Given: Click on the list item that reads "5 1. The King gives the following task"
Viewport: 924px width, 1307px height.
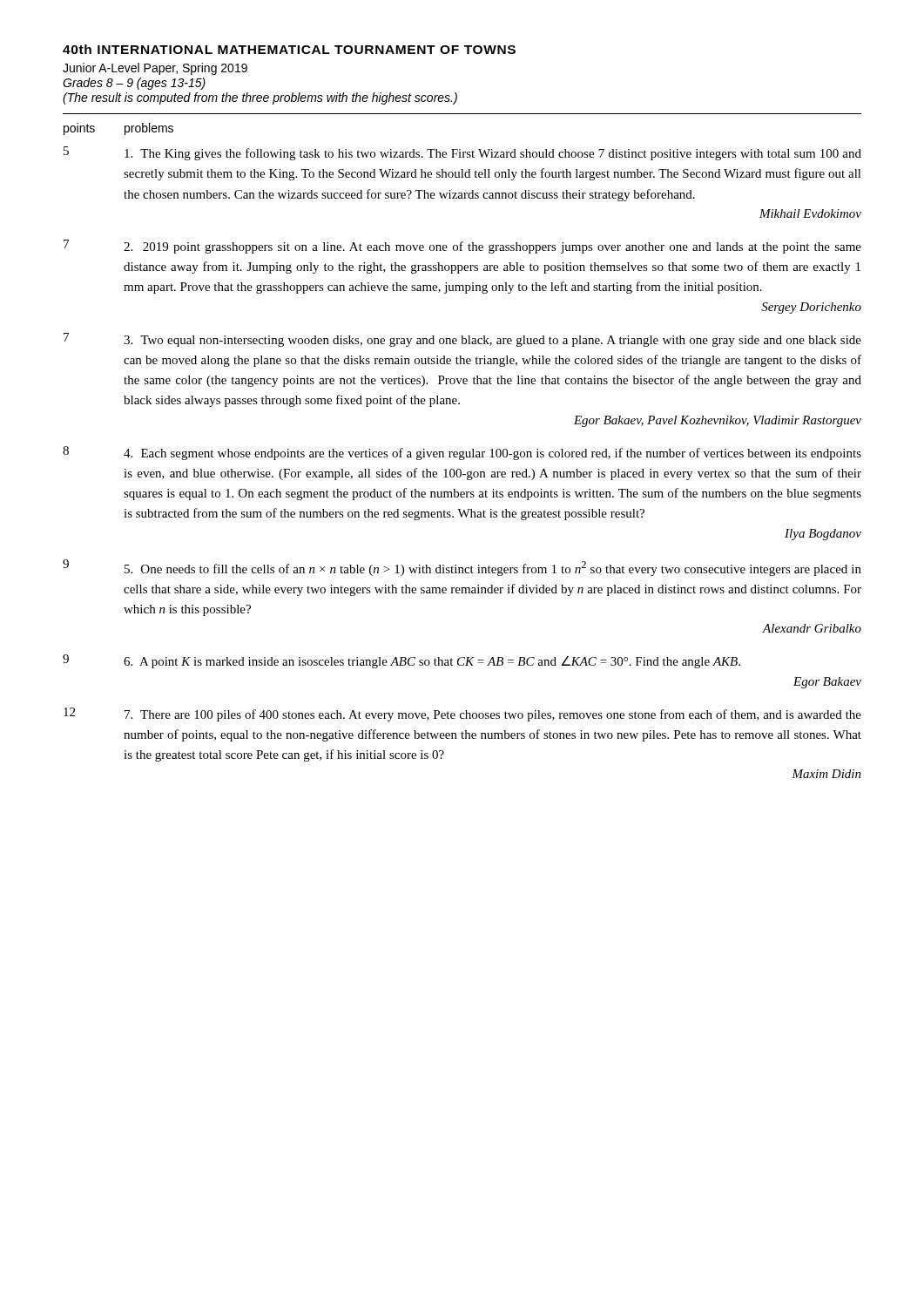Looking at the screenshot, I should click(x=462, y=182).
